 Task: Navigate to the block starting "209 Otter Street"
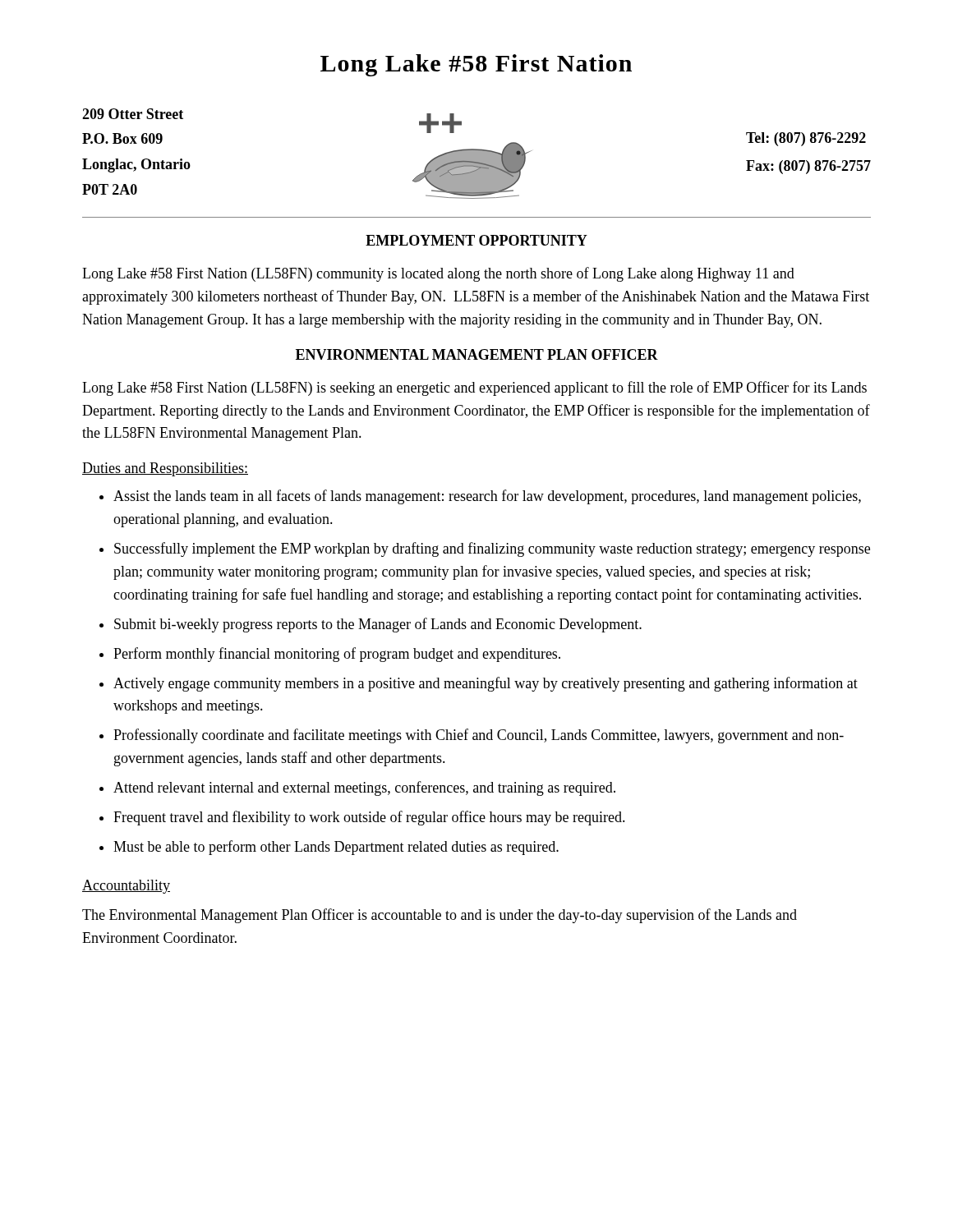click(136, 152)
